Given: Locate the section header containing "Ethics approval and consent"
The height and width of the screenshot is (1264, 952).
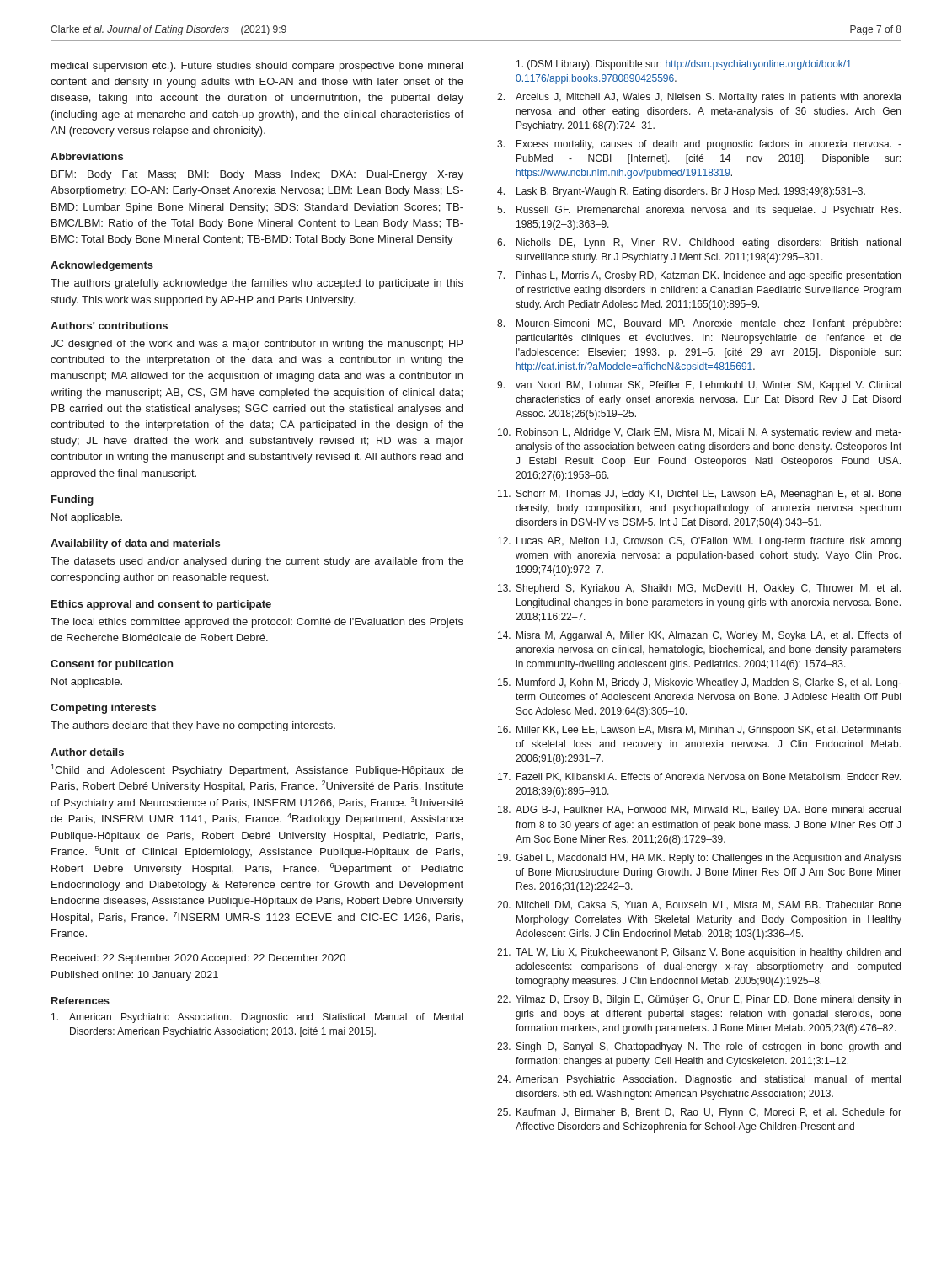Looking at the screenshot, I should pos(161,603).
